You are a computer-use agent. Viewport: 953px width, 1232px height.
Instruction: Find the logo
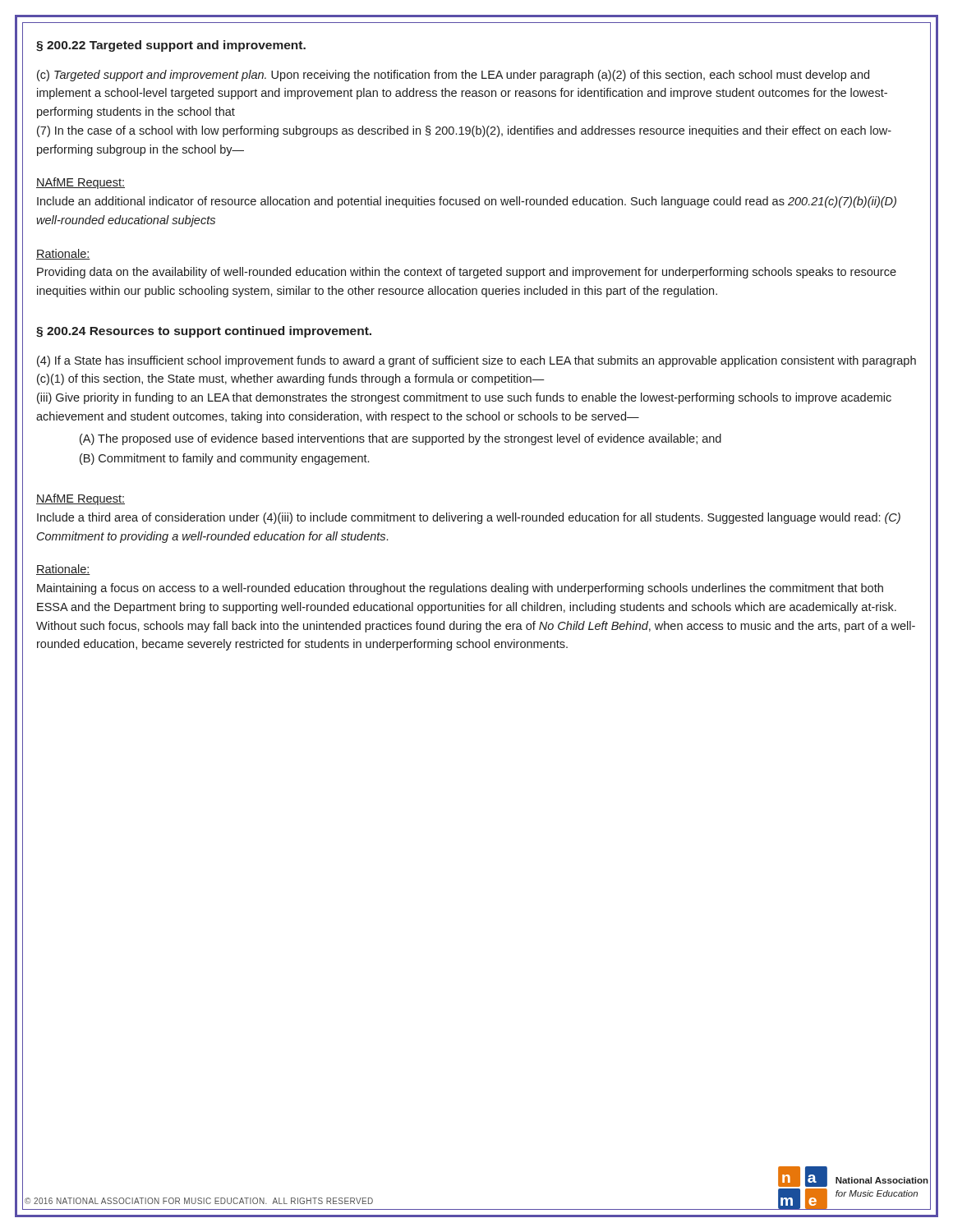coord(853,1188)
